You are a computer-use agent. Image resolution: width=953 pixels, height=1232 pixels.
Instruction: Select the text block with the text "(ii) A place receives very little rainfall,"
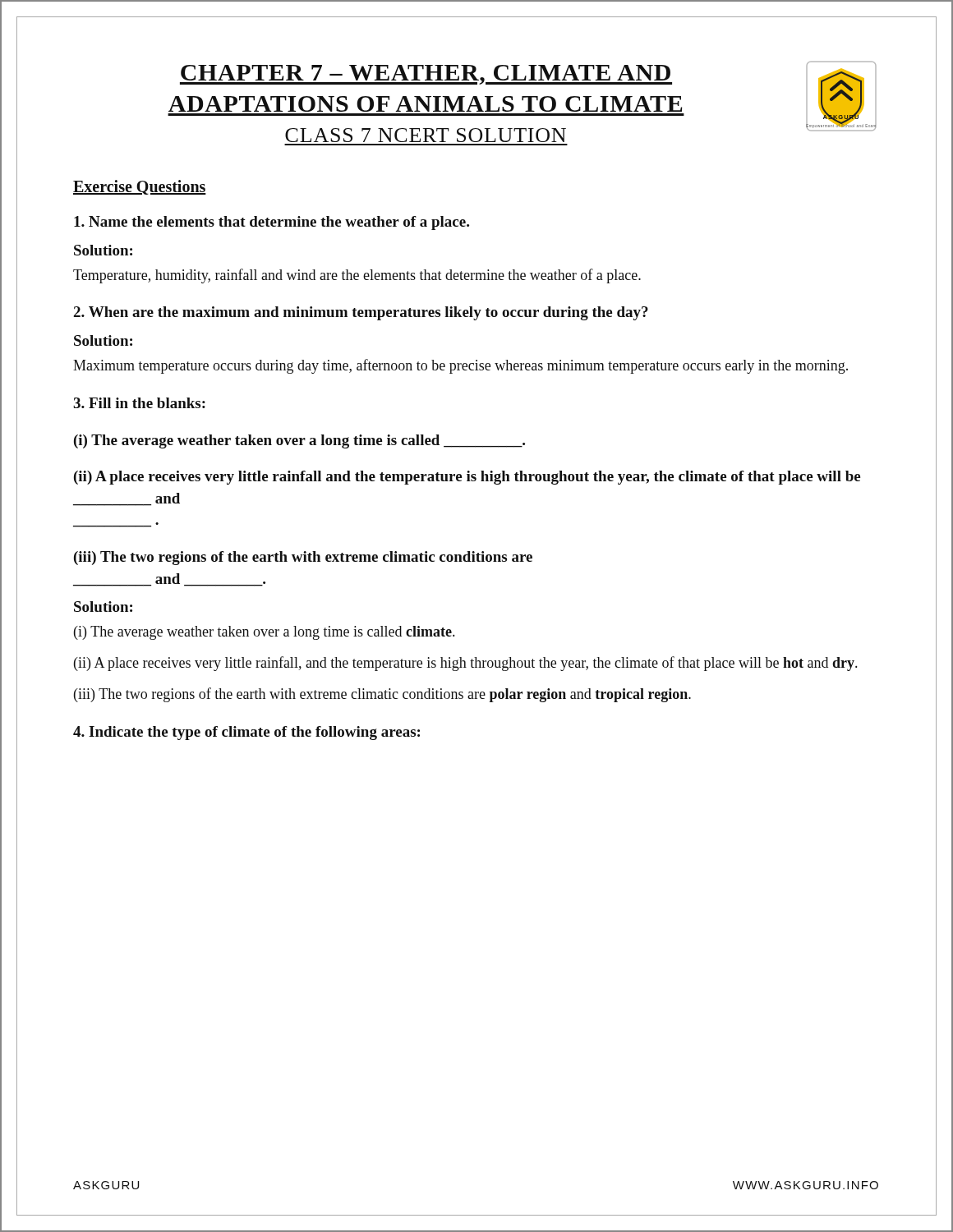point(466,663)
